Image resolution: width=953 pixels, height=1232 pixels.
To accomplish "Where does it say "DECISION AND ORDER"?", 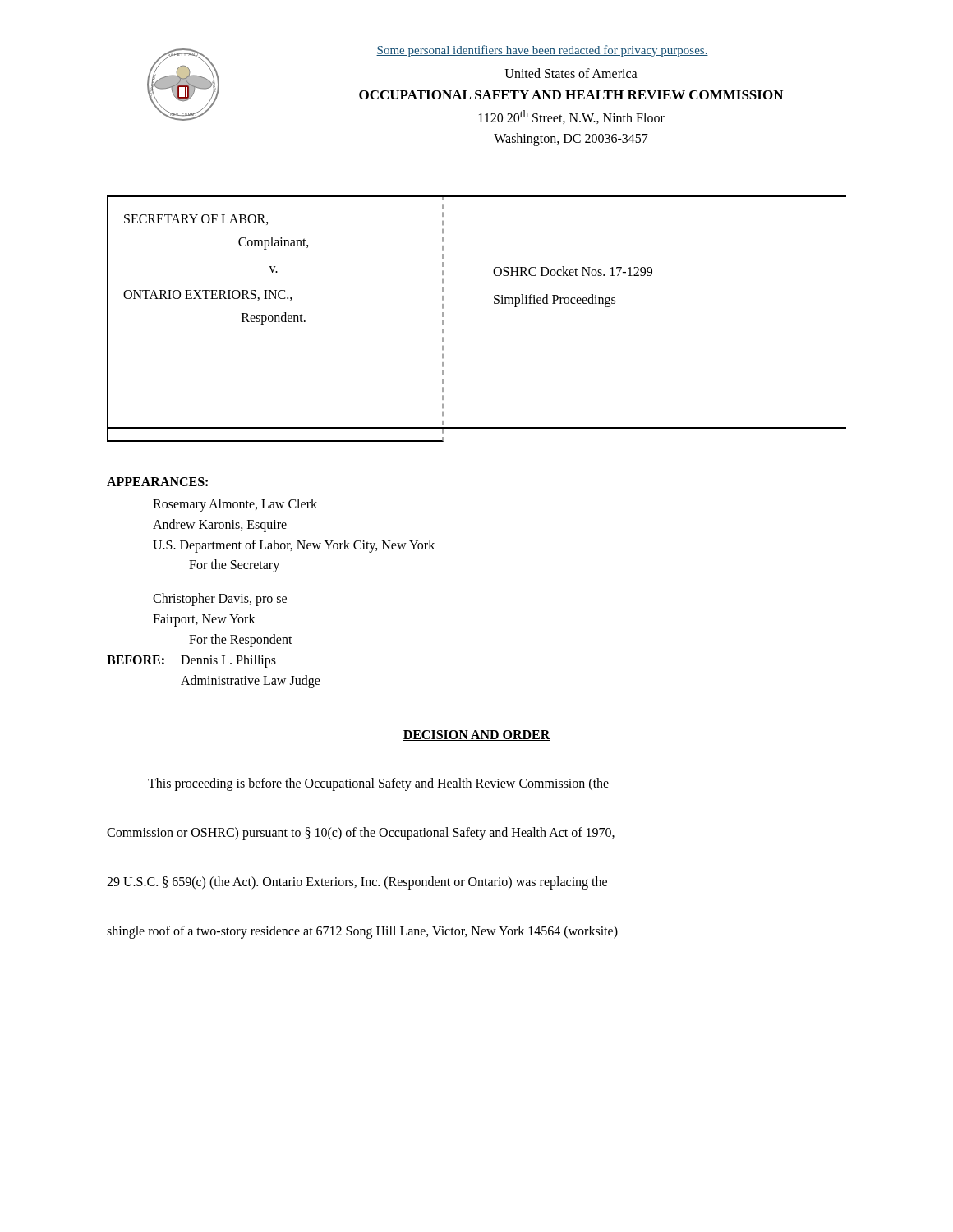I will pos(476,735).
